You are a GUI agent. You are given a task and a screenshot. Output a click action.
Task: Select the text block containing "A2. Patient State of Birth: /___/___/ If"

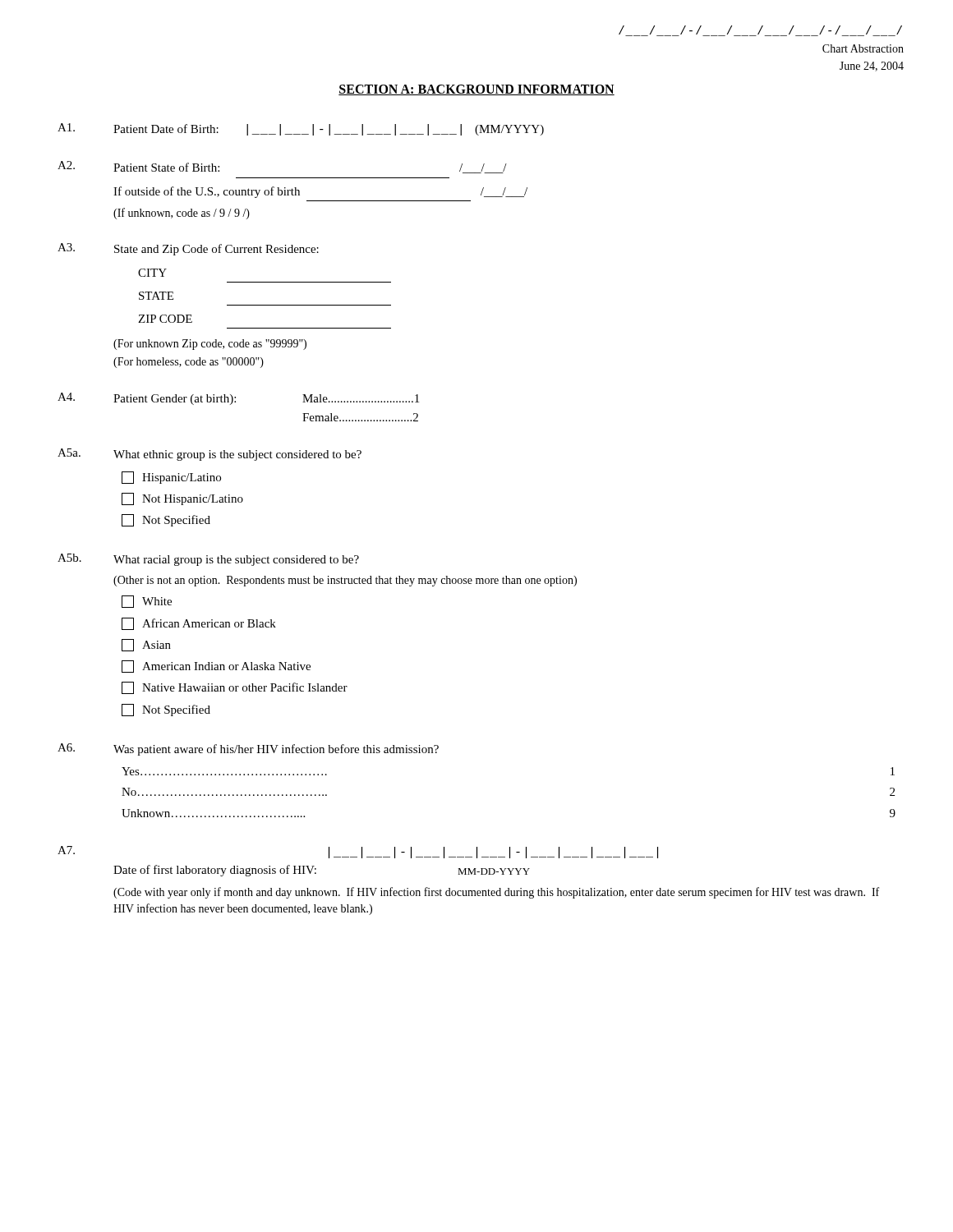tap(476, 190)
